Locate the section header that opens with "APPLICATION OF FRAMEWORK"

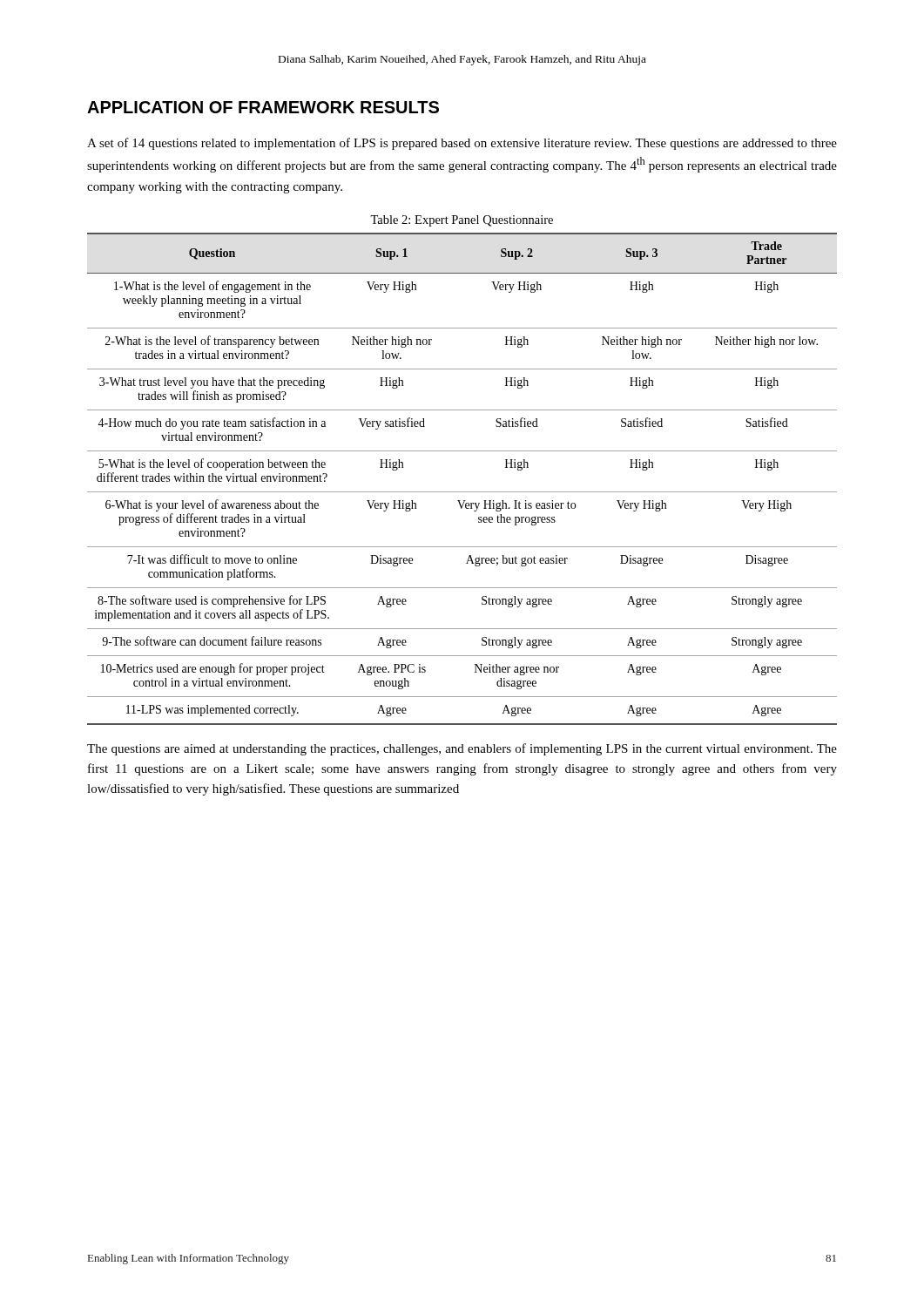point(263,107)
